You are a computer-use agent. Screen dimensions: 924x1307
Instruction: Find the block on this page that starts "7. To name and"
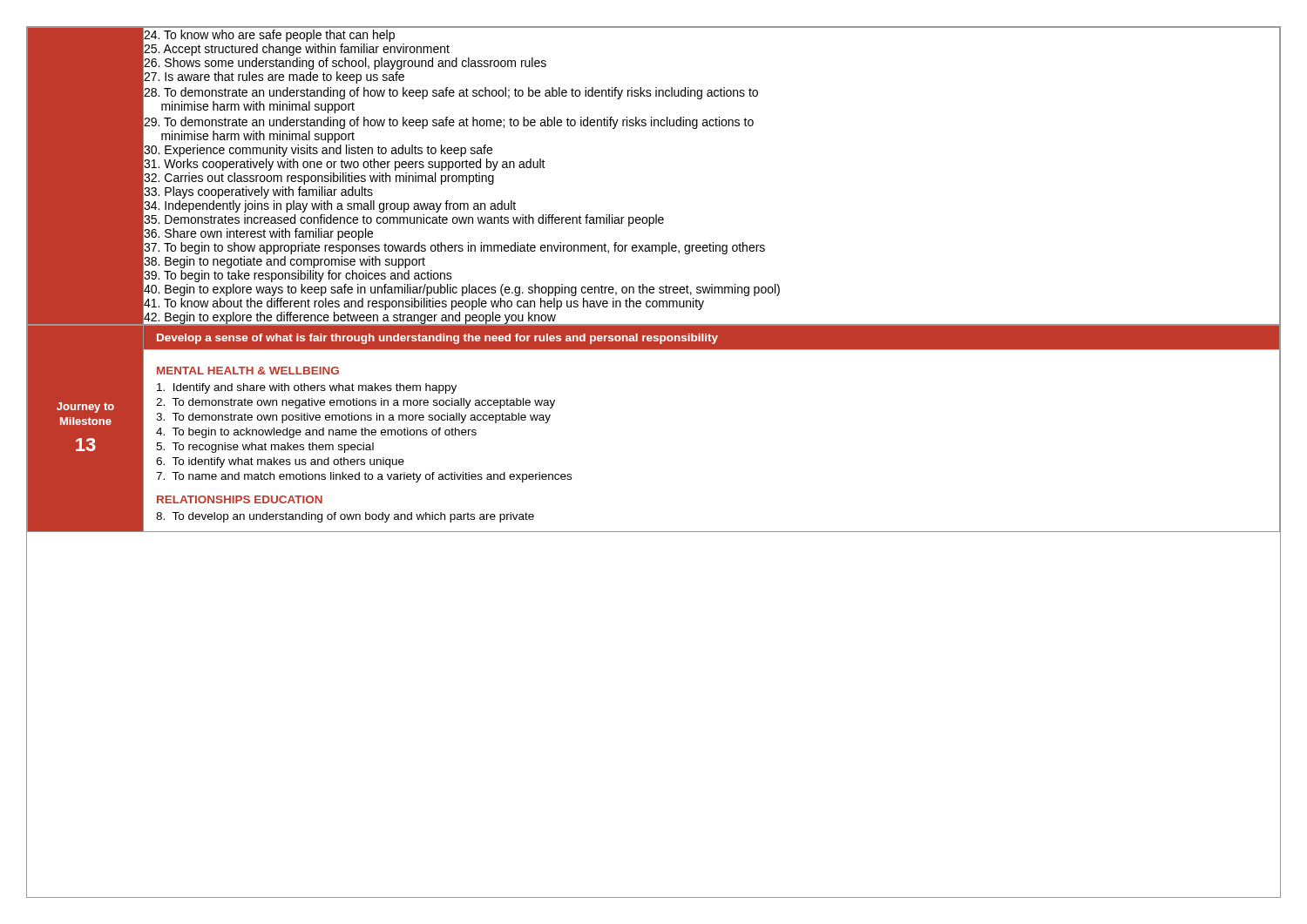pos(364,476)
